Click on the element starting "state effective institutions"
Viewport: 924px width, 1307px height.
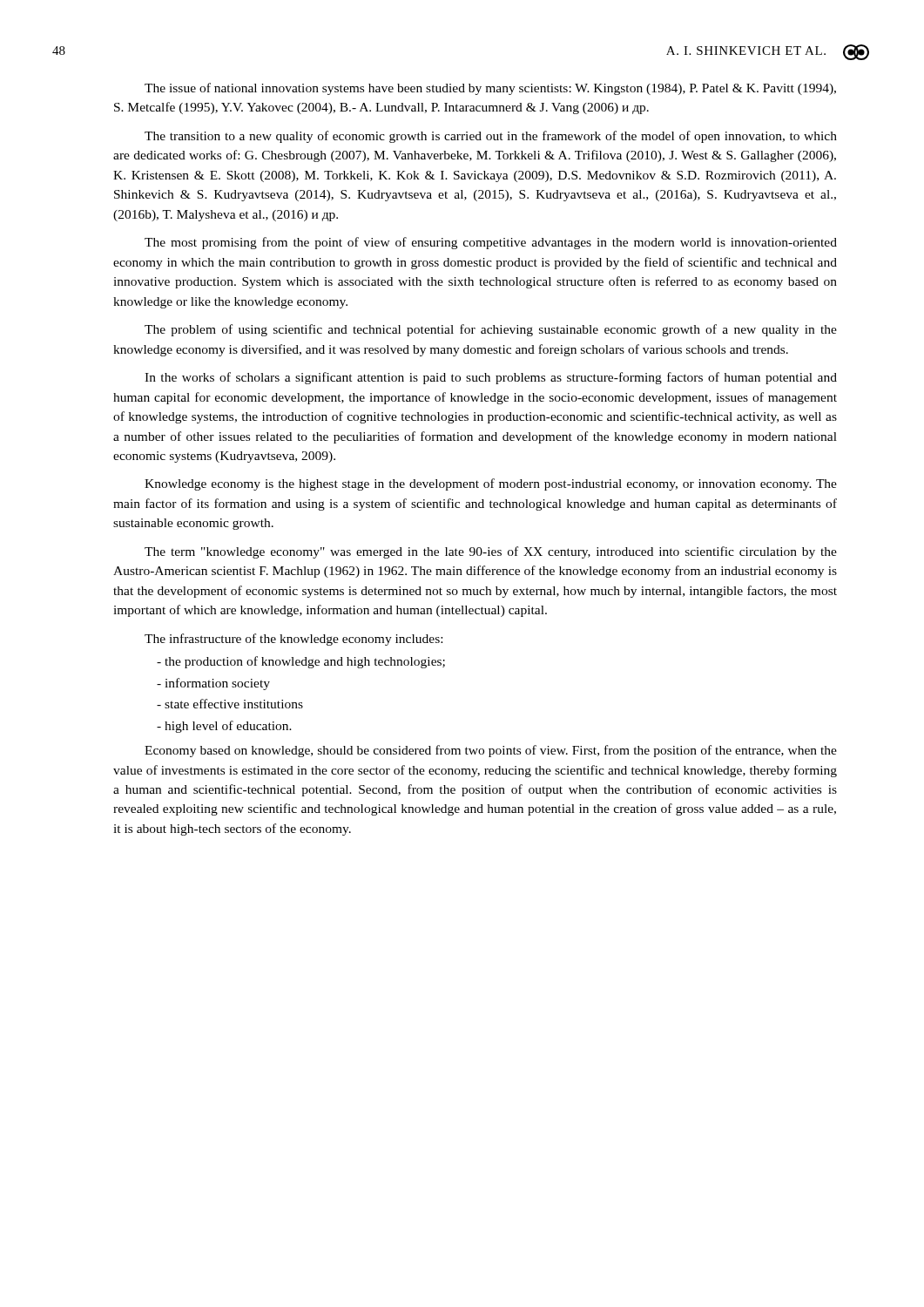click(230, 704)
